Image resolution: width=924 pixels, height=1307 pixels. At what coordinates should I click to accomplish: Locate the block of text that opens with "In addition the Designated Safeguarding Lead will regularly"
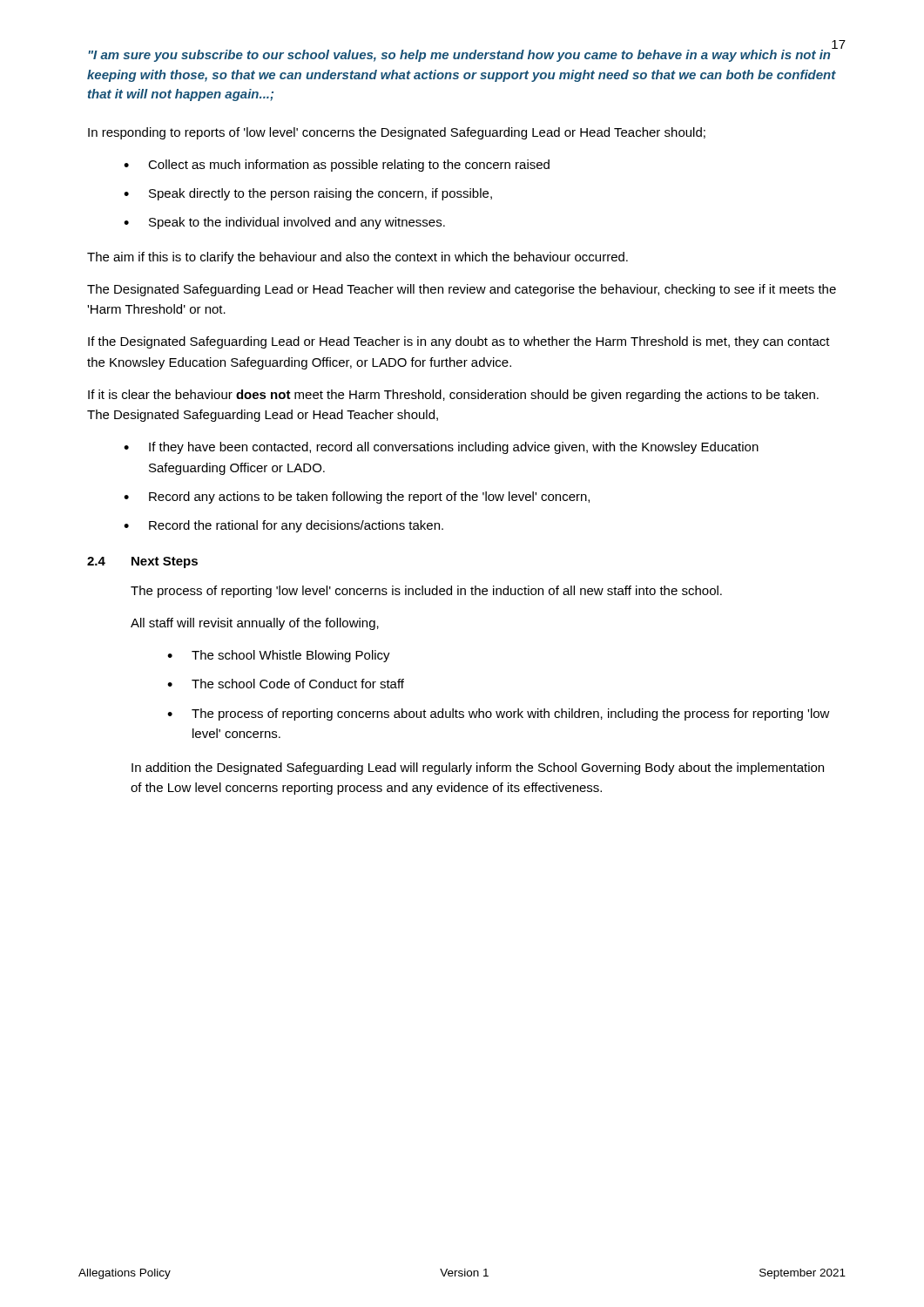point(478,777)
